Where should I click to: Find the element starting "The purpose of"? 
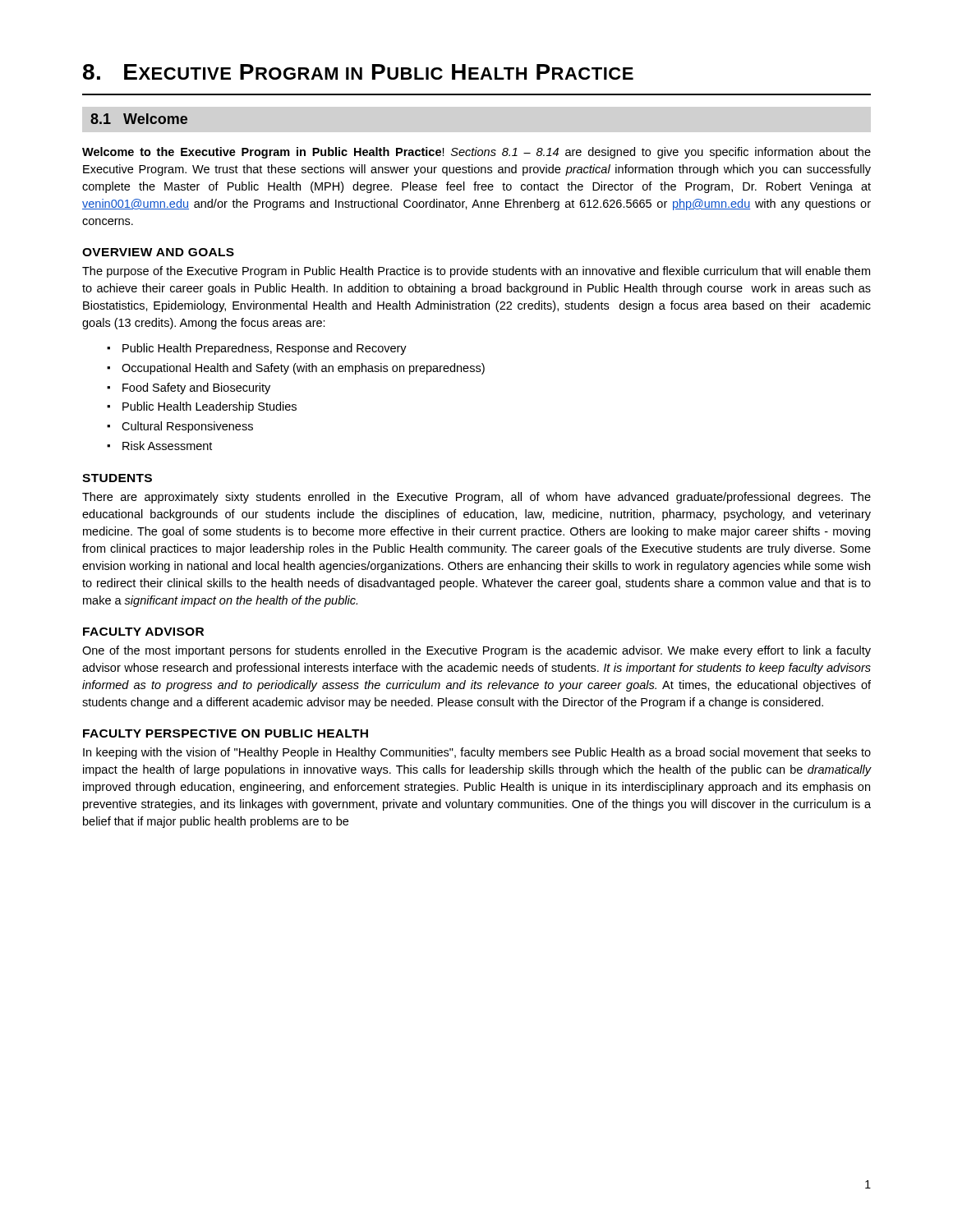476,297
